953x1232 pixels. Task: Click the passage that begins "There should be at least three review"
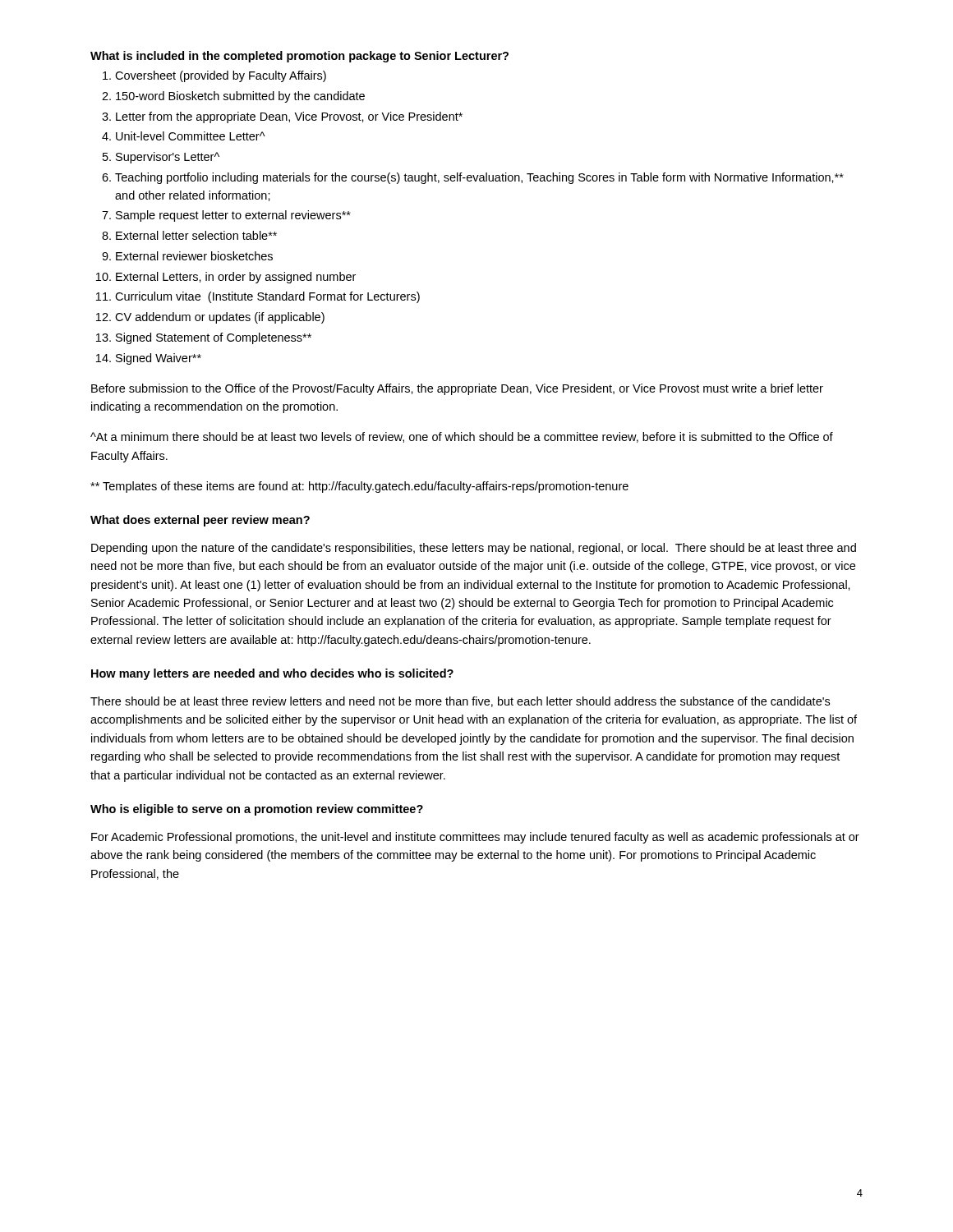[x=476, y=738]
